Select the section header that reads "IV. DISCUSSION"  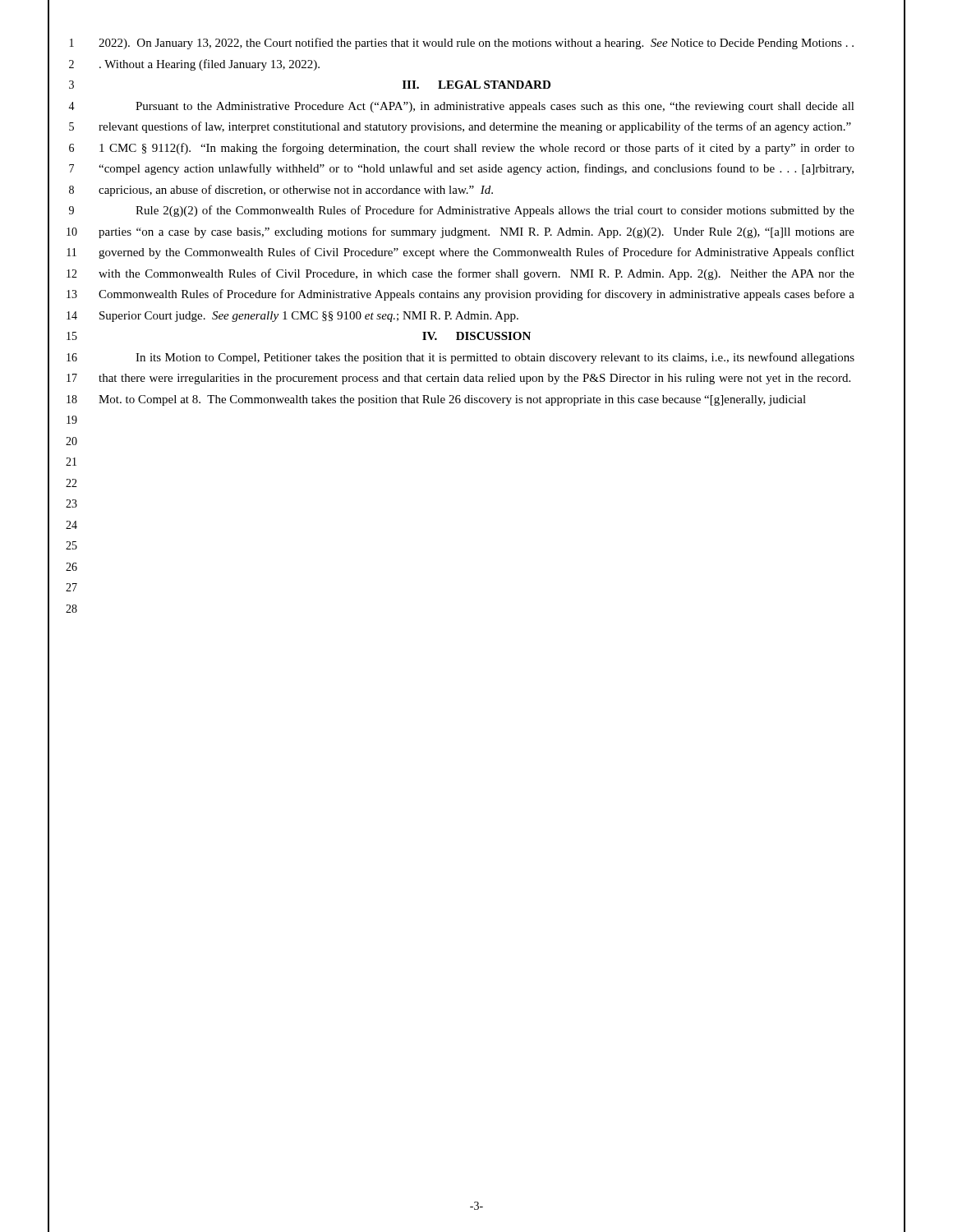point(476,336)
